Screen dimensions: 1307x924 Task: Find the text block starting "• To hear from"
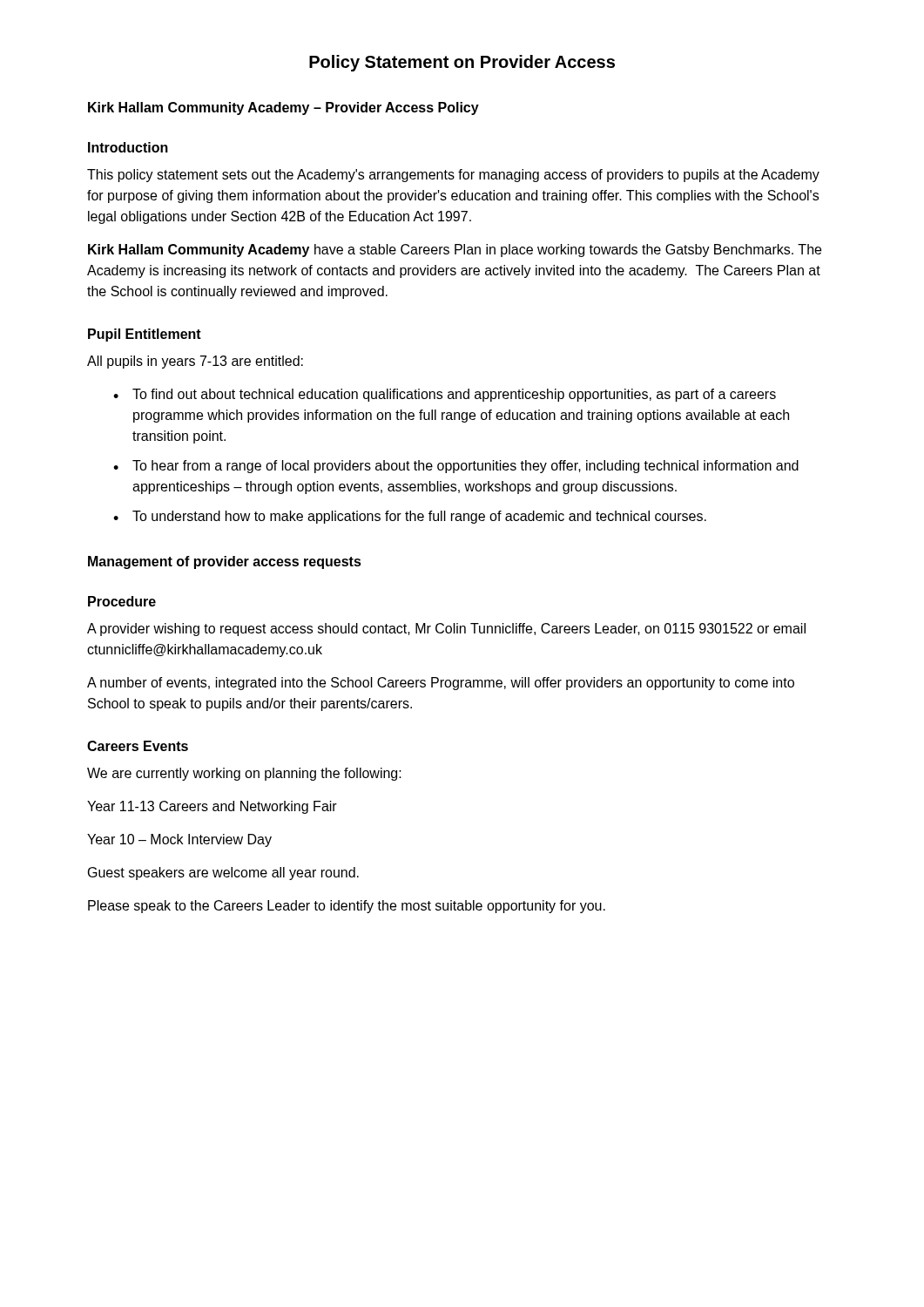[x=475, y=477]
